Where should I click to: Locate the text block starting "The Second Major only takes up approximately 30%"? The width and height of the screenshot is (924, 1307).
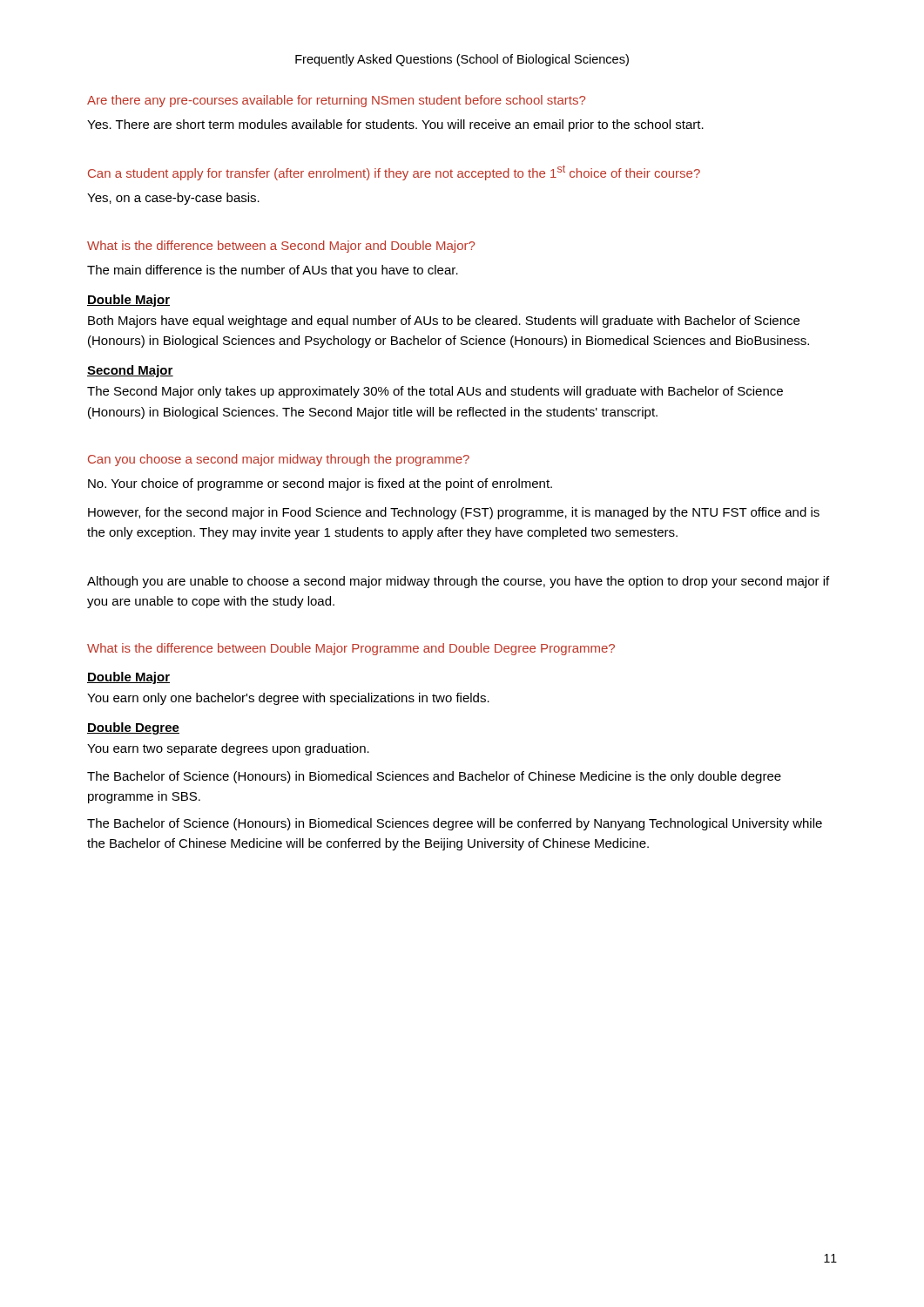point(435,401)
